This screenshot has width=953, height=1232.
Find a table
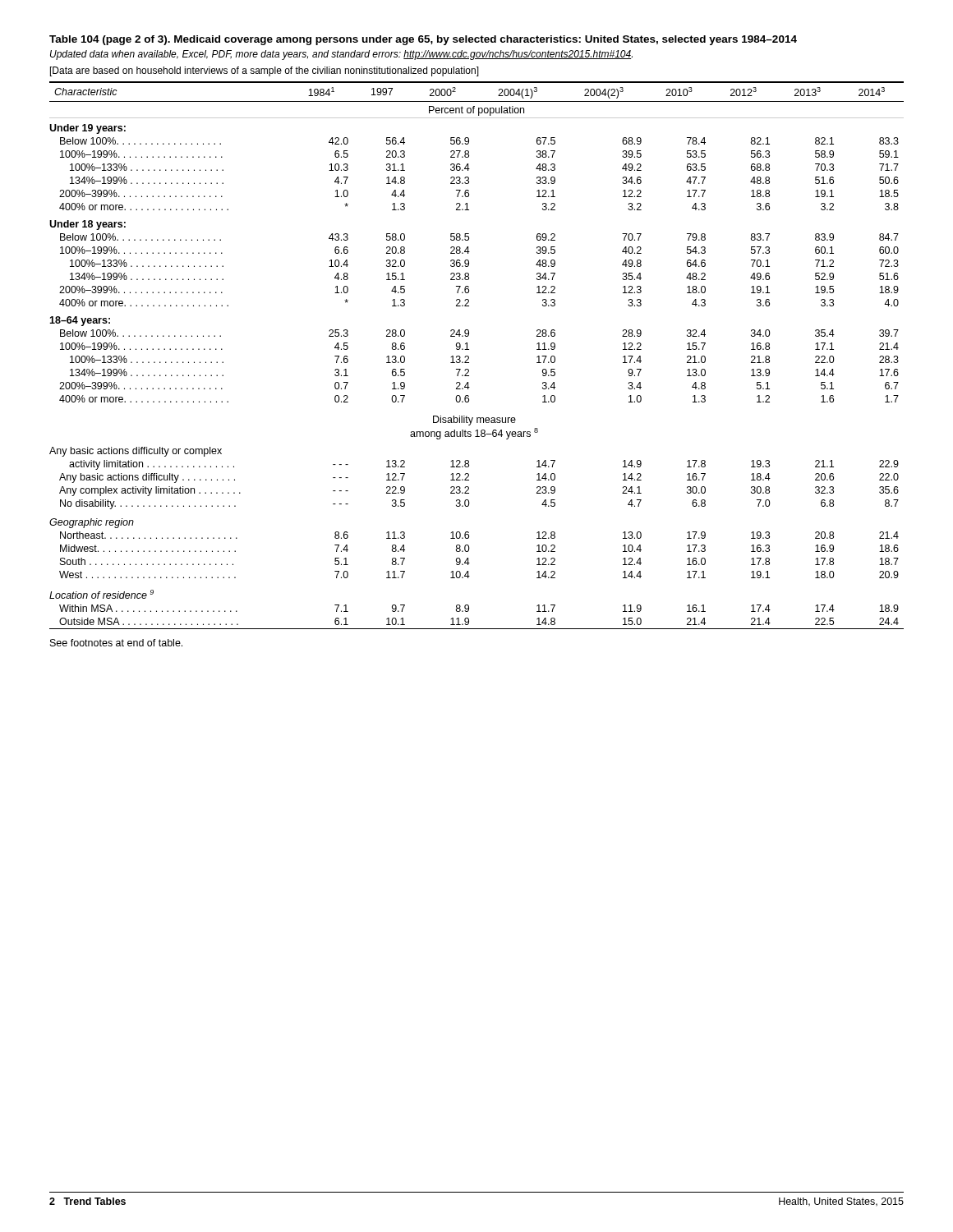pyautogui.click(x=476, y=355)
